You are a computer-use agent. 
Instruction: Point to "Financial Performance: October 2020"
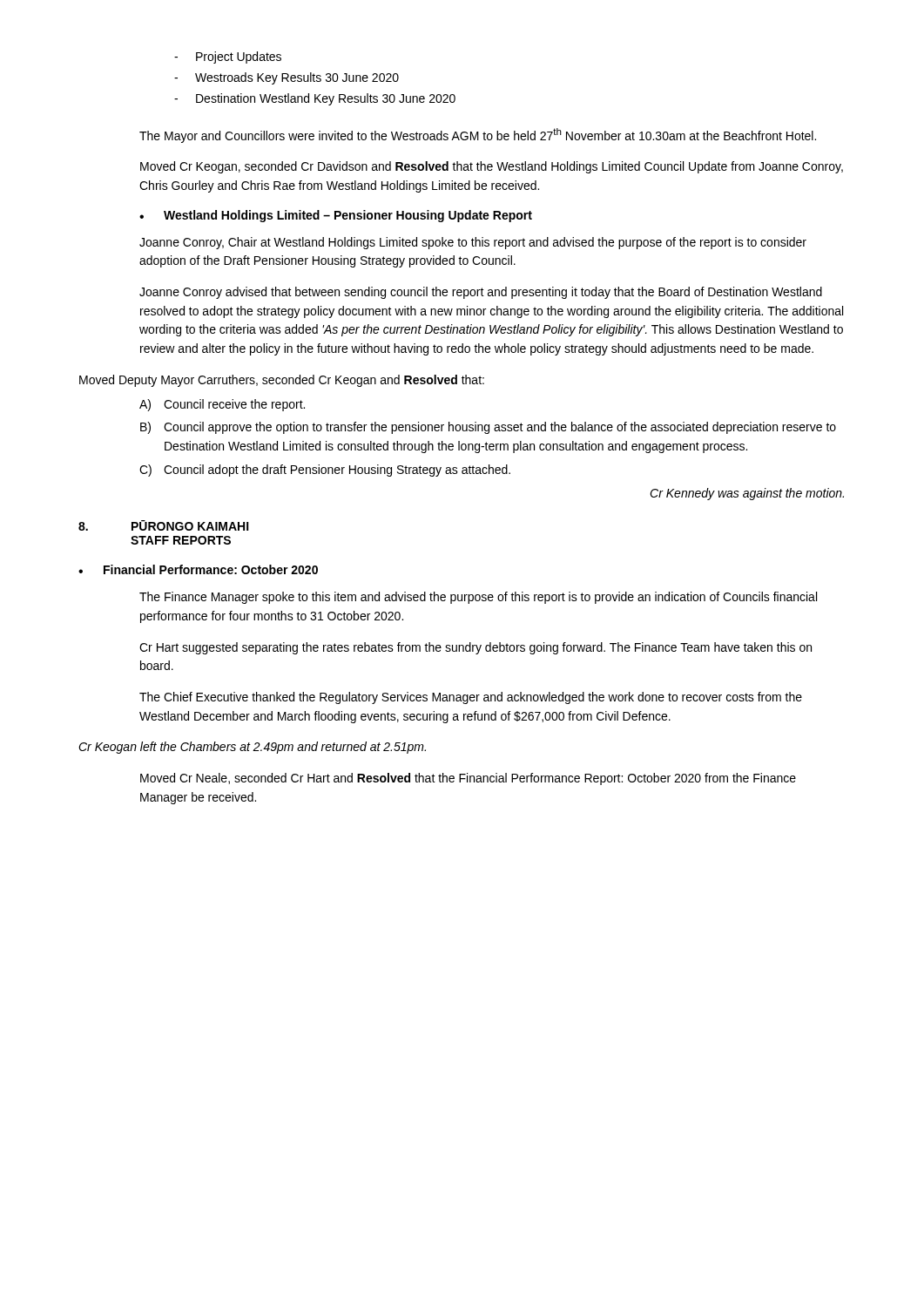pos(210,570)
